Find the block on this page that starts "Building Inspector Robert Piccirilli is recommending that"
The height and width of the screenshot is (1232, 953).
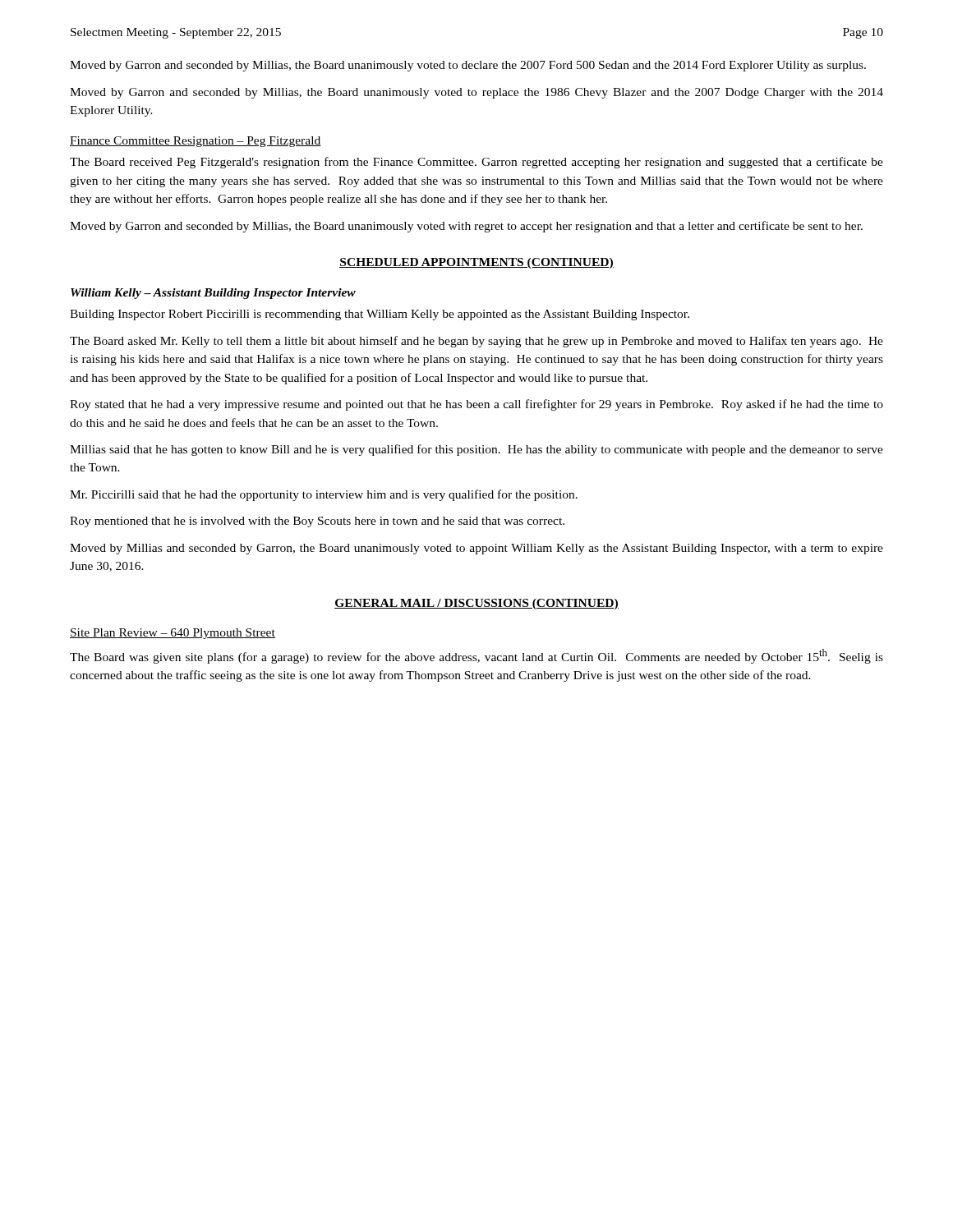(476, 314)
